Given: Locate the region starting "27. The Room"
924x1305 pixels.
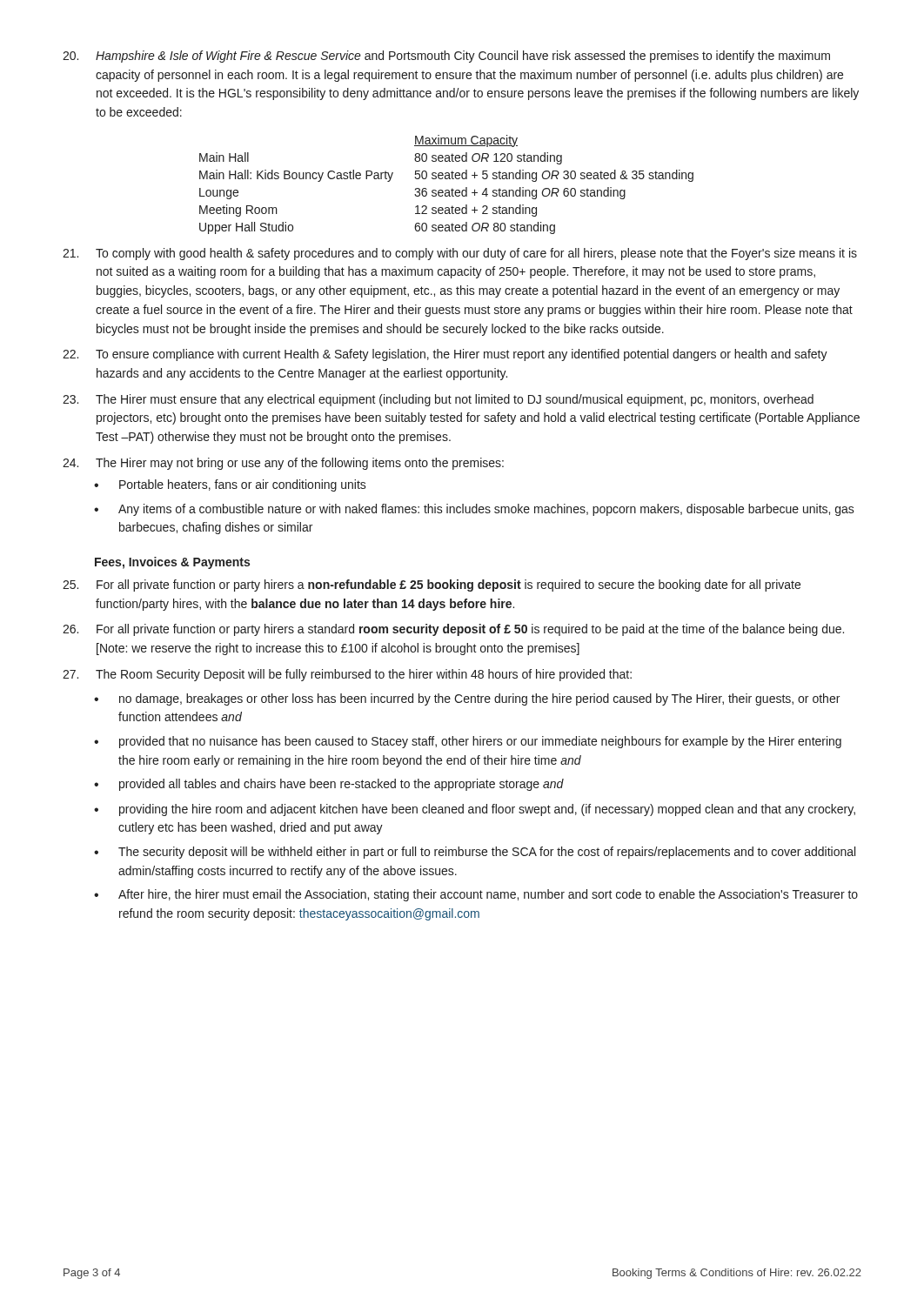Looking at the screenshot, I should pos(462,675).
